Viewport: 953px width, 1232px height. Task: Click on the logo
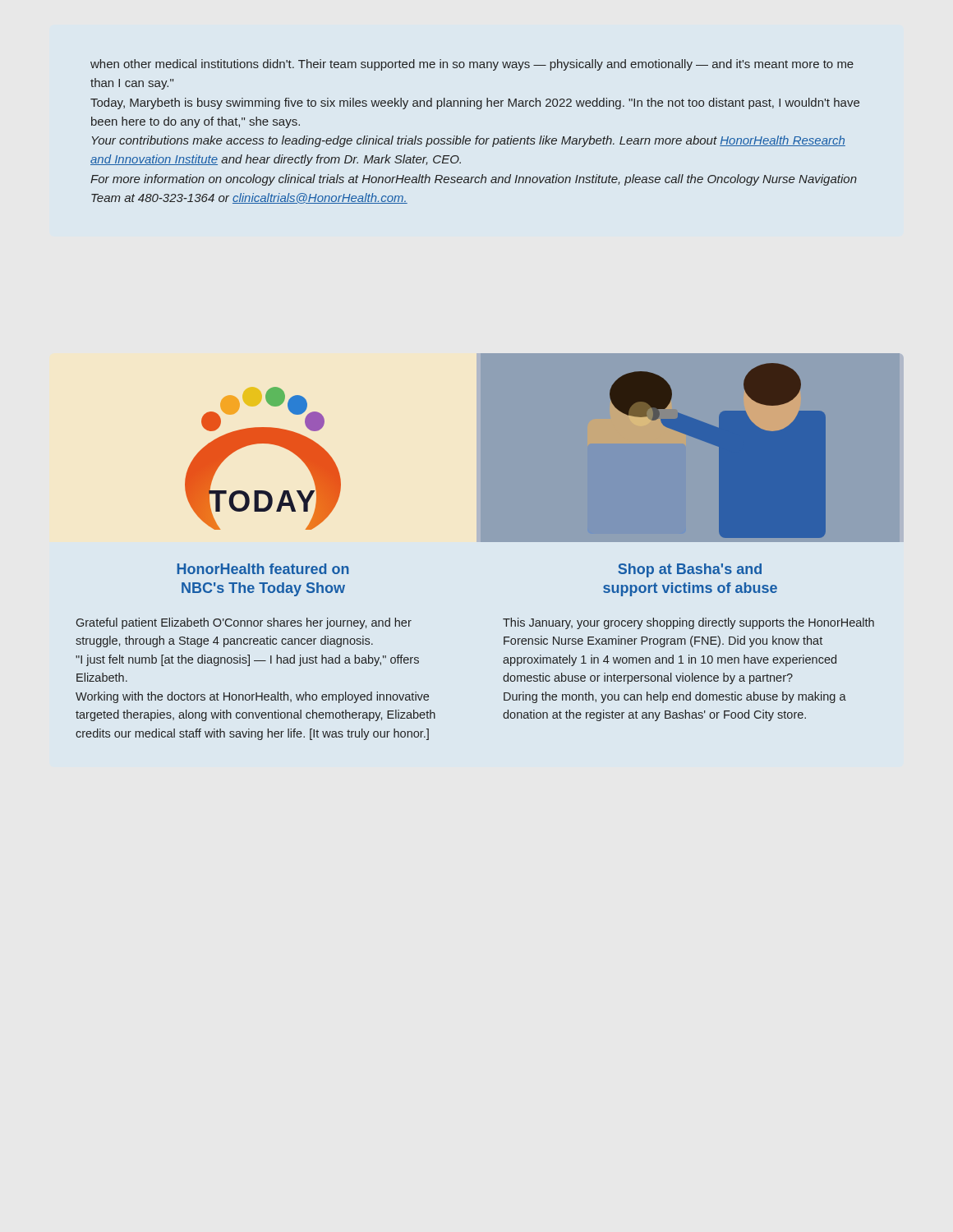click(x=263, y=448)
